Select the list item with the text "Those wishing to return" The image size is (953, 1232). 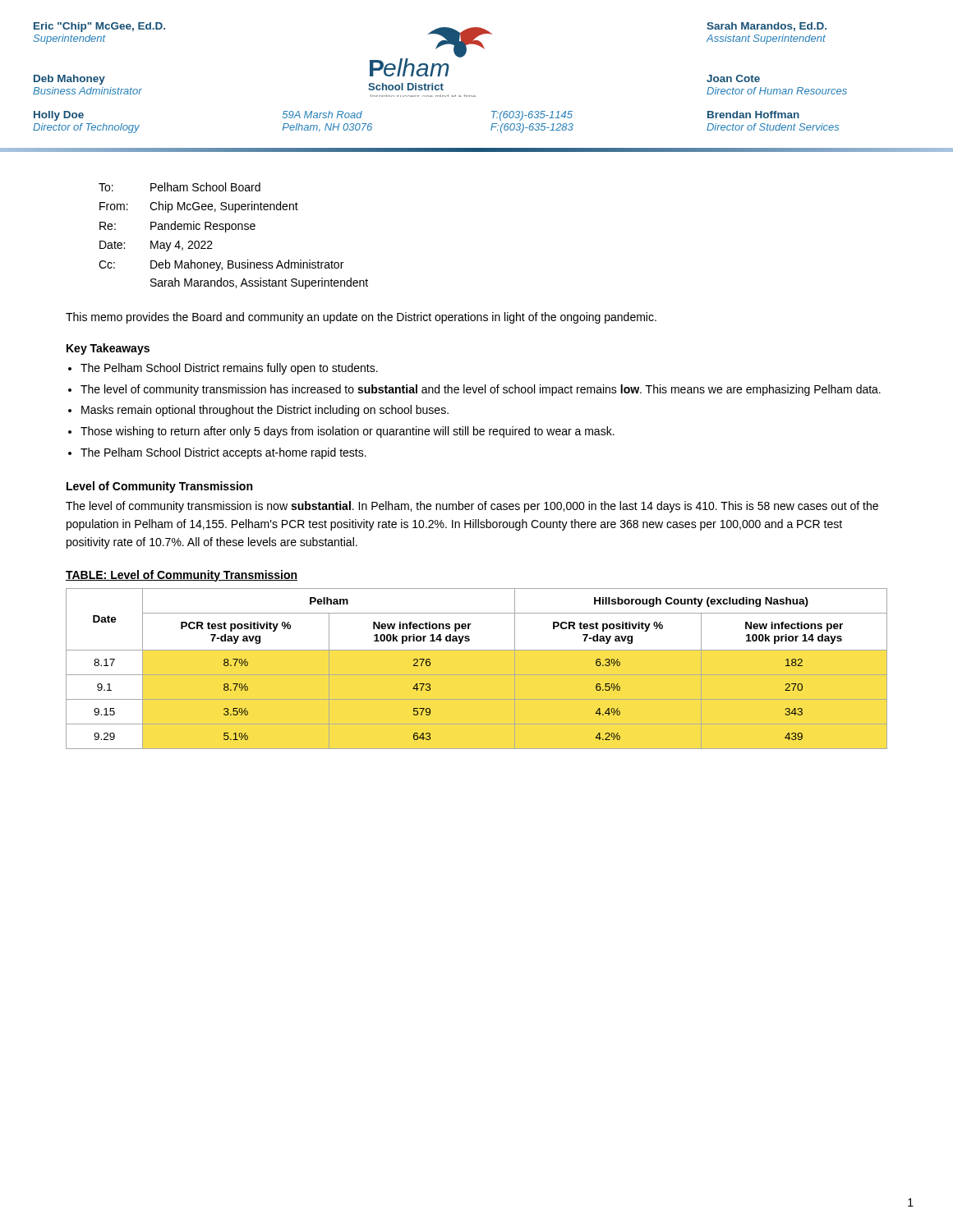pos(348,431)
